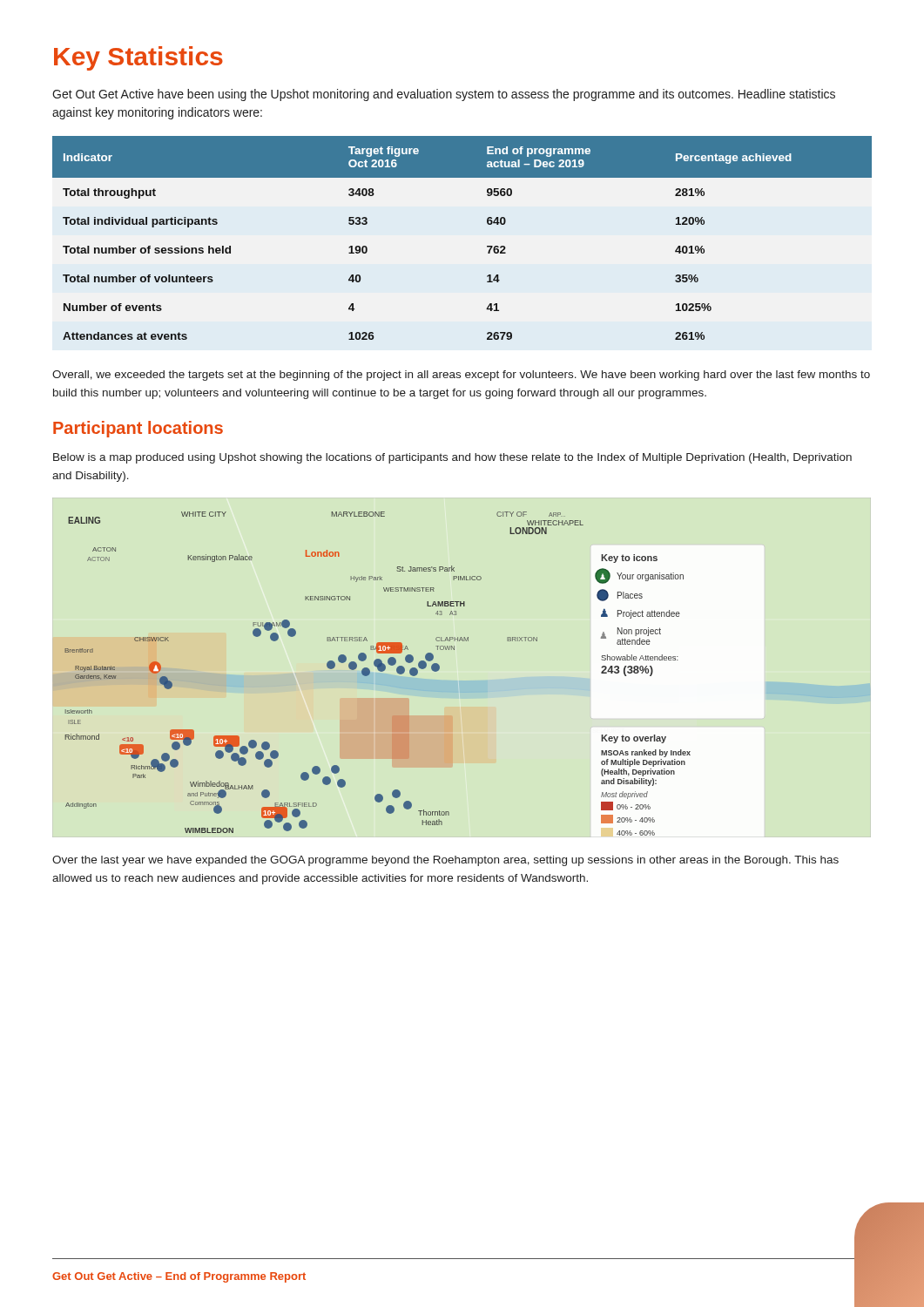924x1307 pixels.
Task: Locate the block of text that opens with "Over the last year"
Action: tap(446, 868)
